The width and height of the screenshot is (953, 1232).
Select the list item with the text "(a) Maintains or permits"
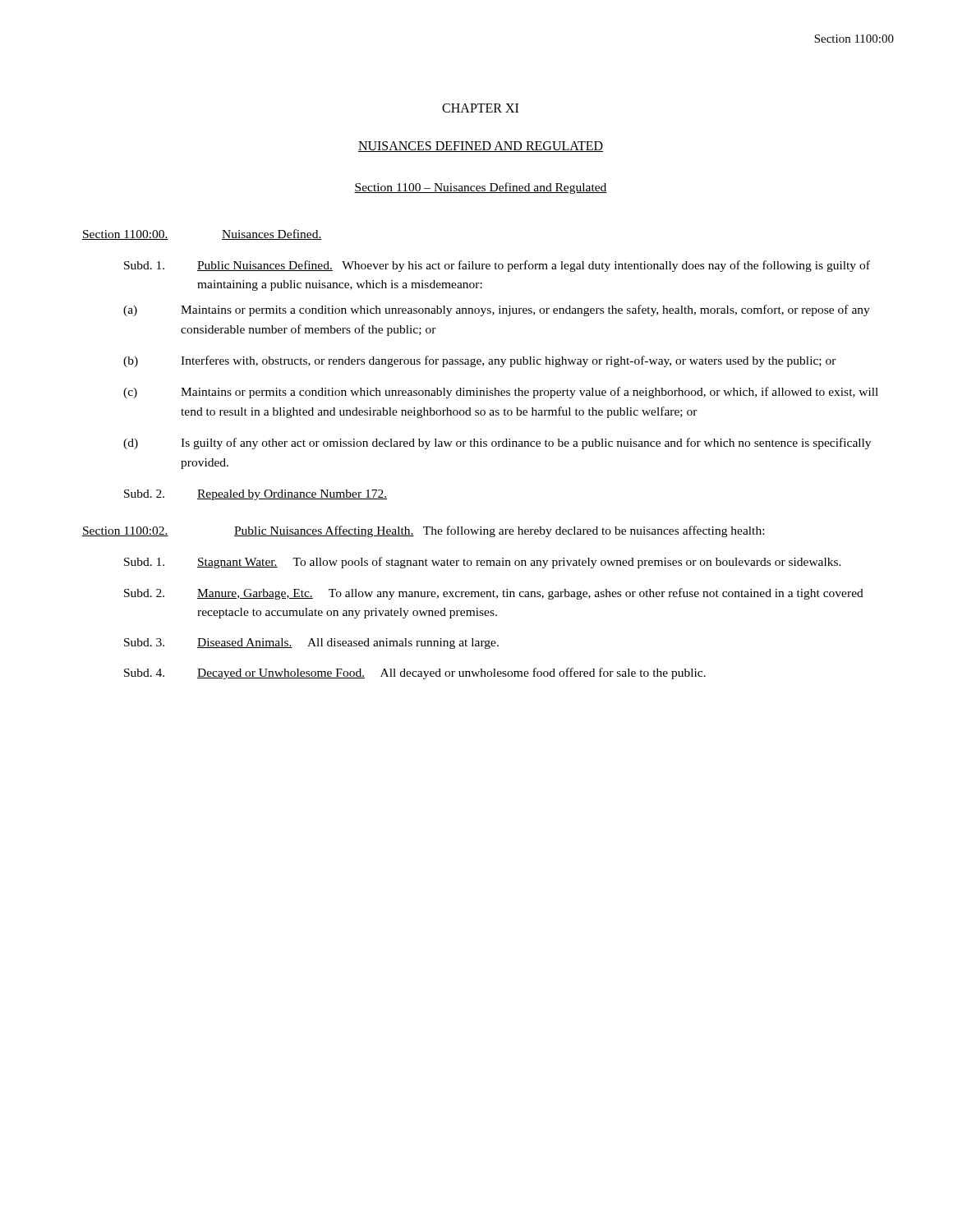tap(501, 320)
